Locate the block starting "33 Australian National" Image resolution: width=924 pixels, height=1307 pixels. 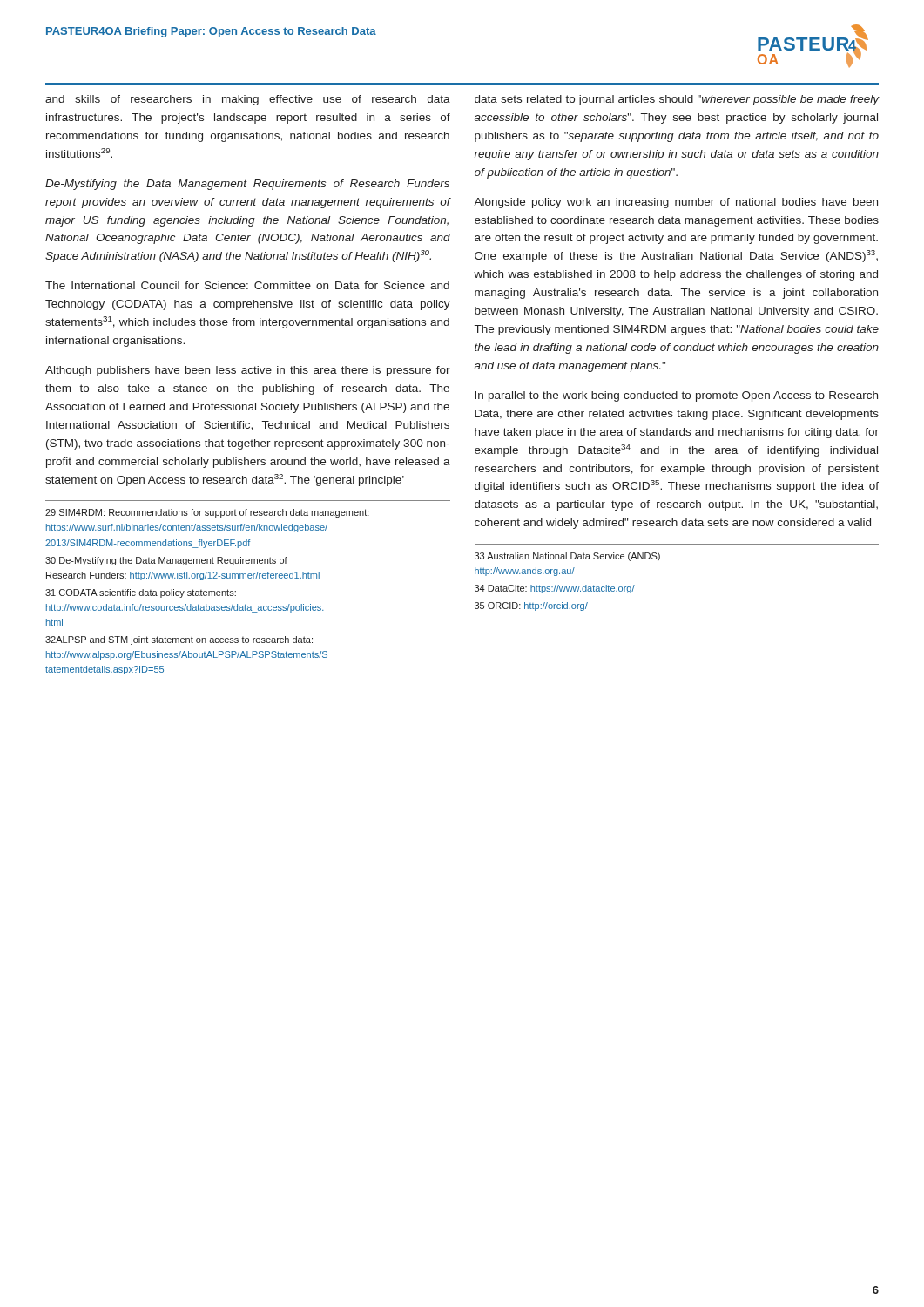pos(567,557)
